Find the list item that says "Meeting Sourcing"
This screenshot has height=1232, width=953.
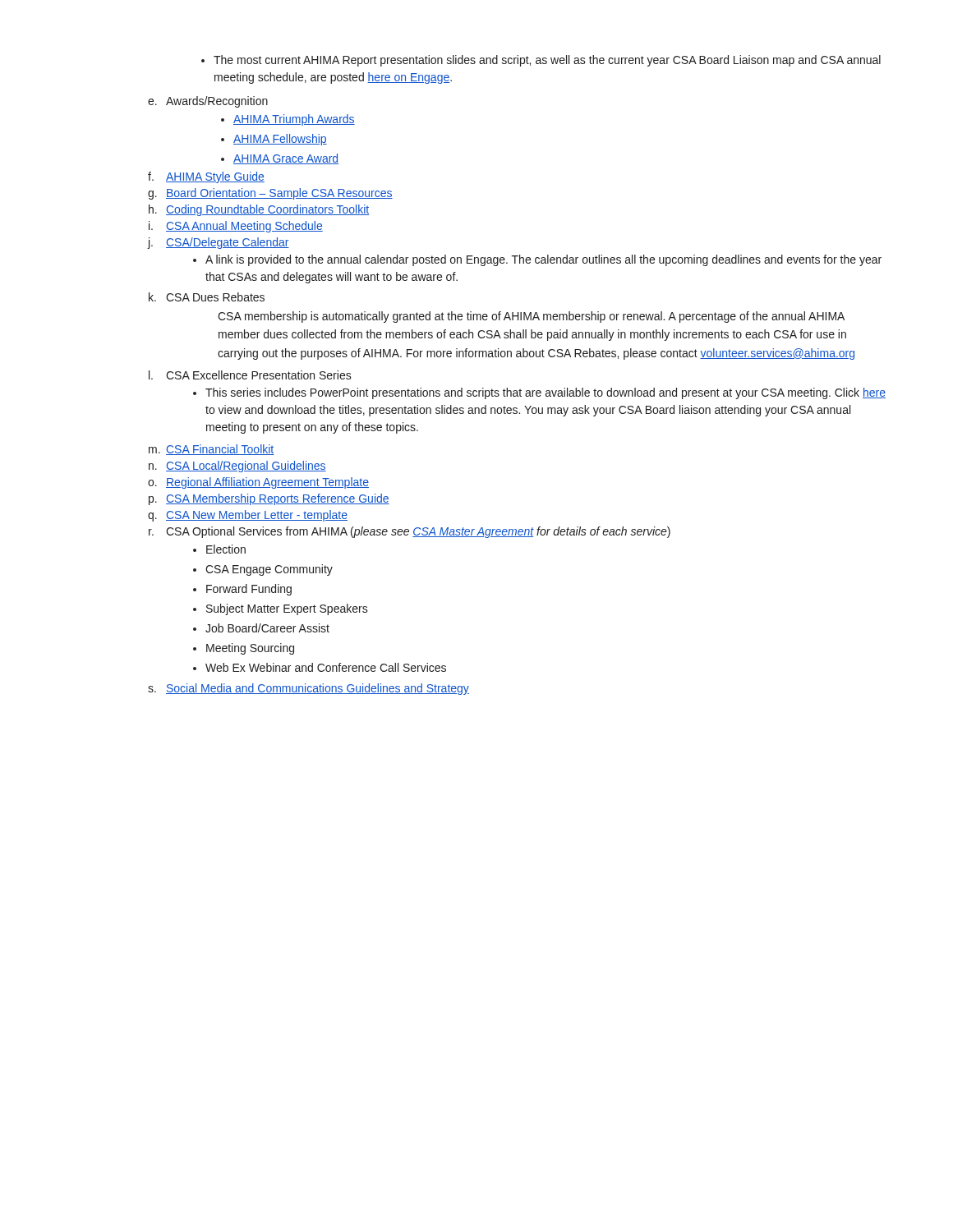[x=244, y=649]
